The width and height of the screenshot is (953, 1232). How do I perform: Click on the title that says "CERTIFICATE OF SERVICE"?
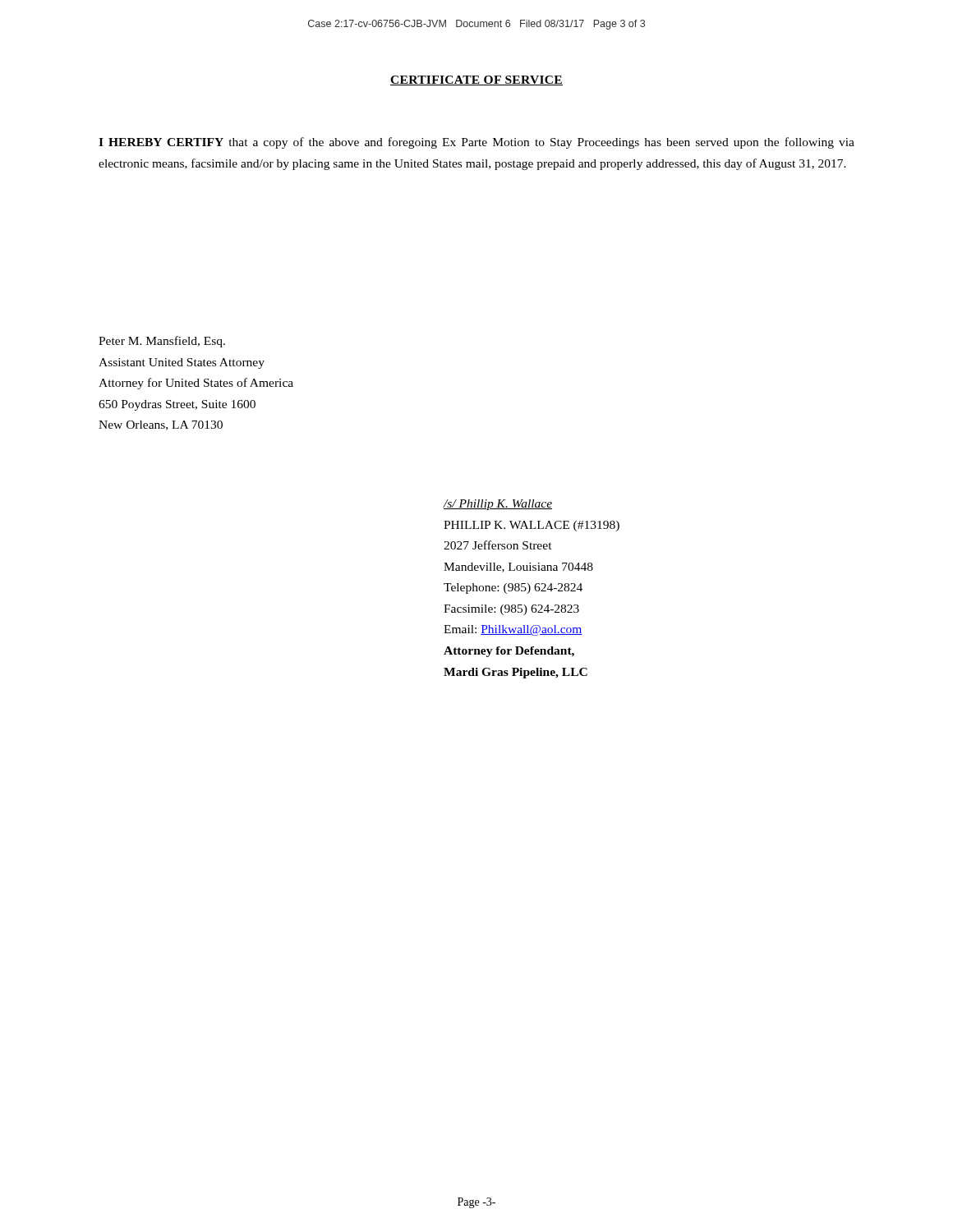[x=476, y=79]
